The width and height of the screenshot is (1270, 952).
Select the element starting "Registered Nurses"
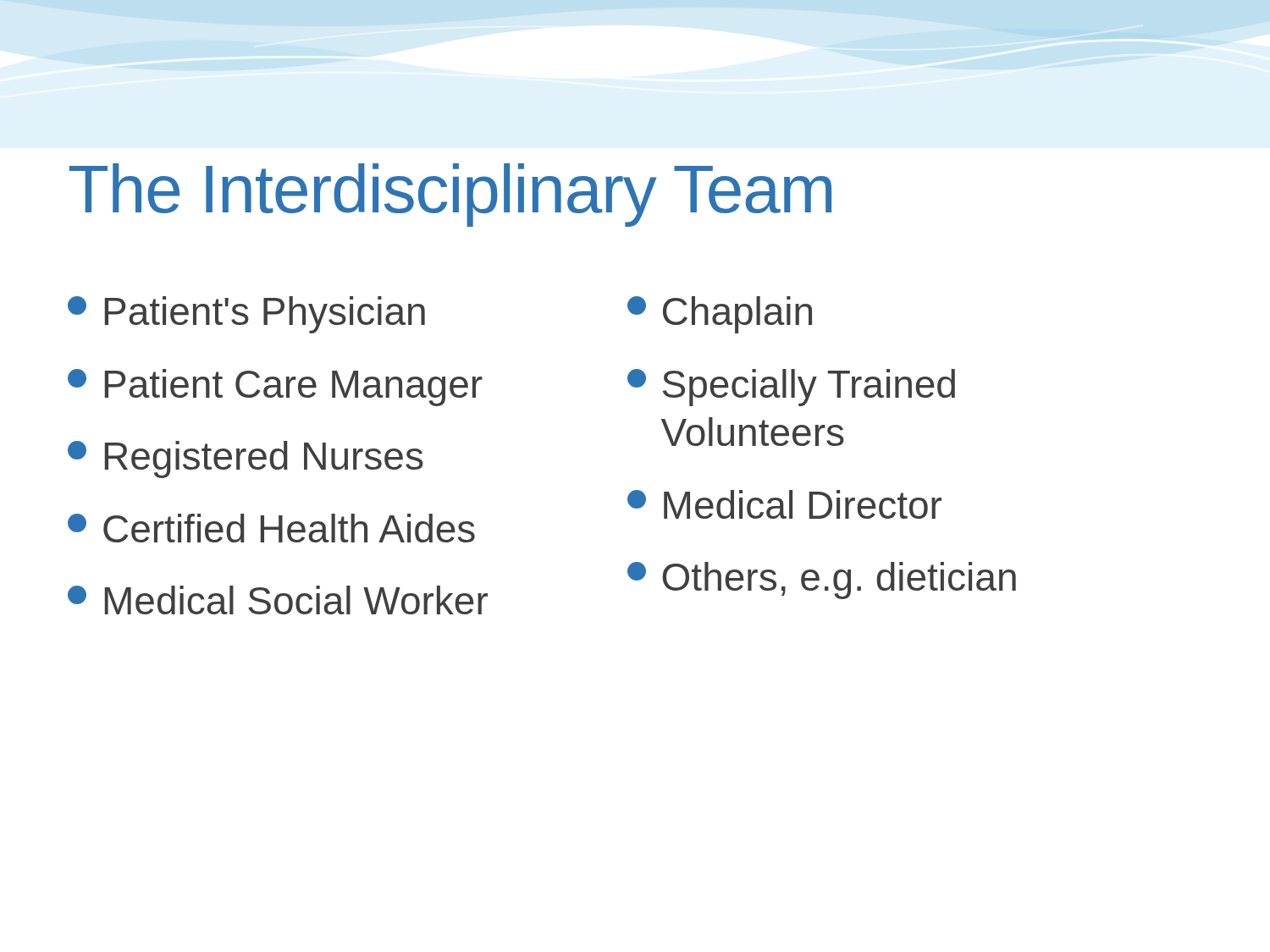[246, 457]
